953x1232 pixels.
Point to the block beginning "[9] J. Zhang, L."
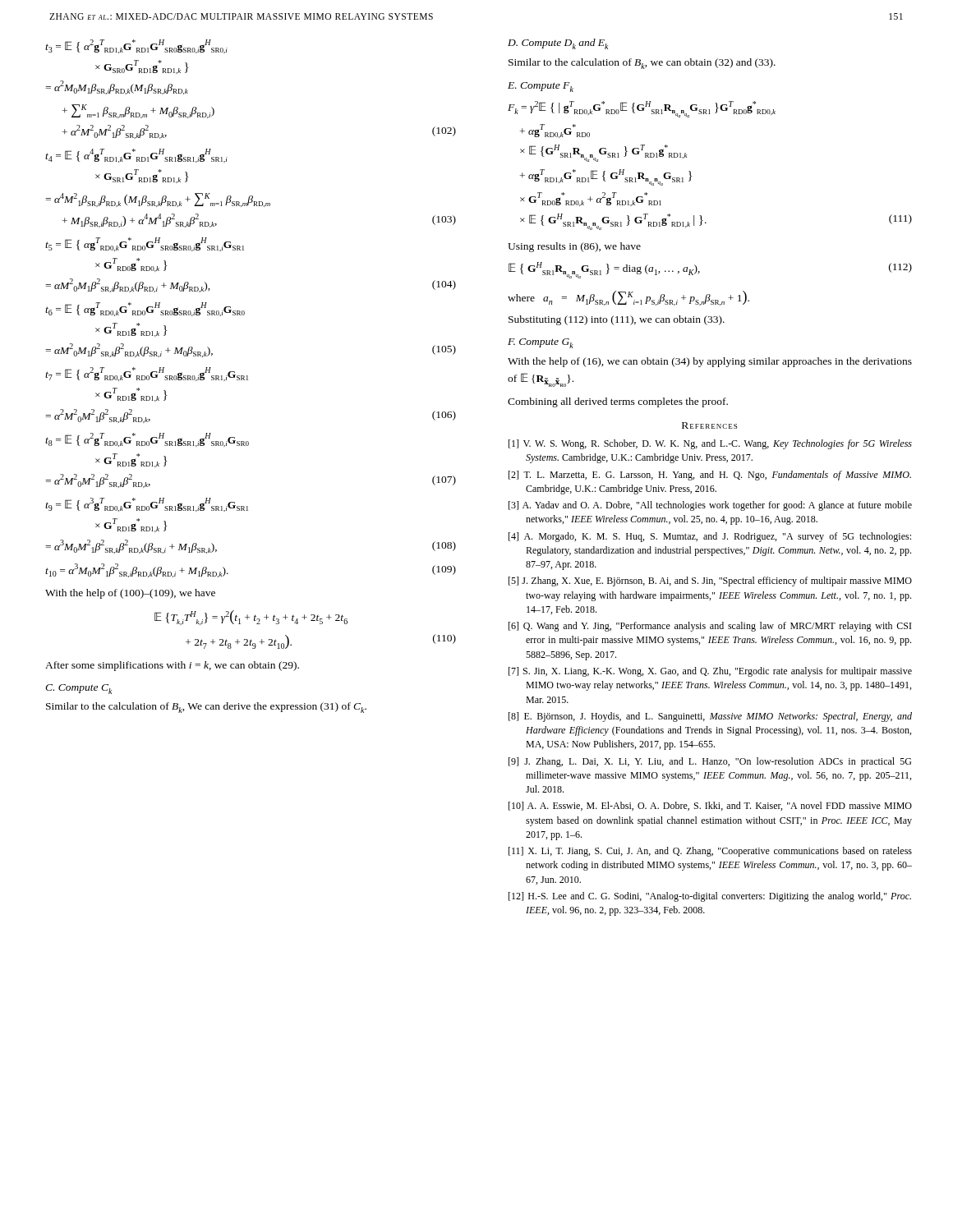coord(710,775)
